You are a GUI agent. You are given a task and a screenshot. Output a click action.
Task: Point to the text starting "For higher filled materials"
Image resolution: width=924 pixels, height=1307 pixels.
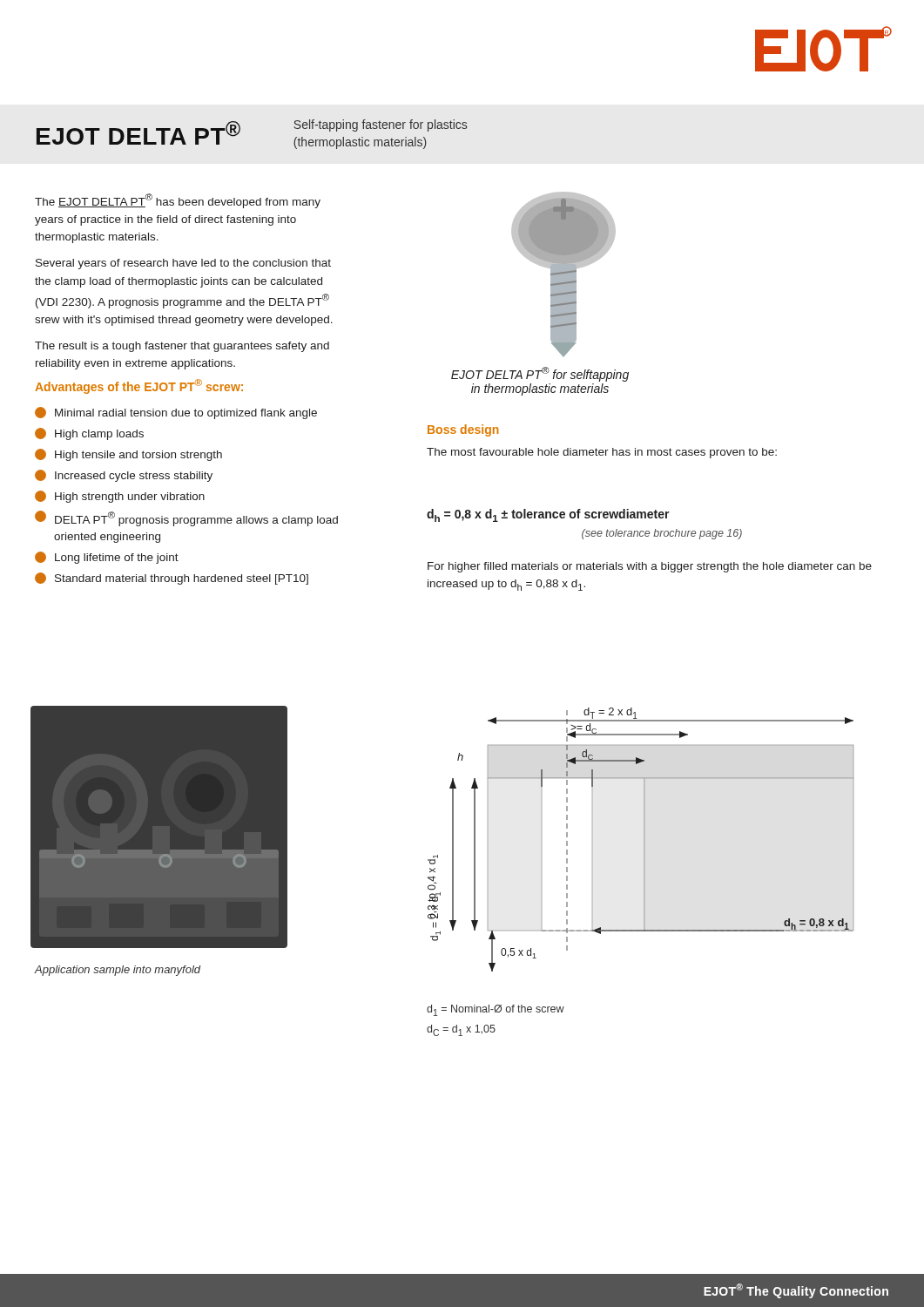pyautogui.click(x=649, y=576)
